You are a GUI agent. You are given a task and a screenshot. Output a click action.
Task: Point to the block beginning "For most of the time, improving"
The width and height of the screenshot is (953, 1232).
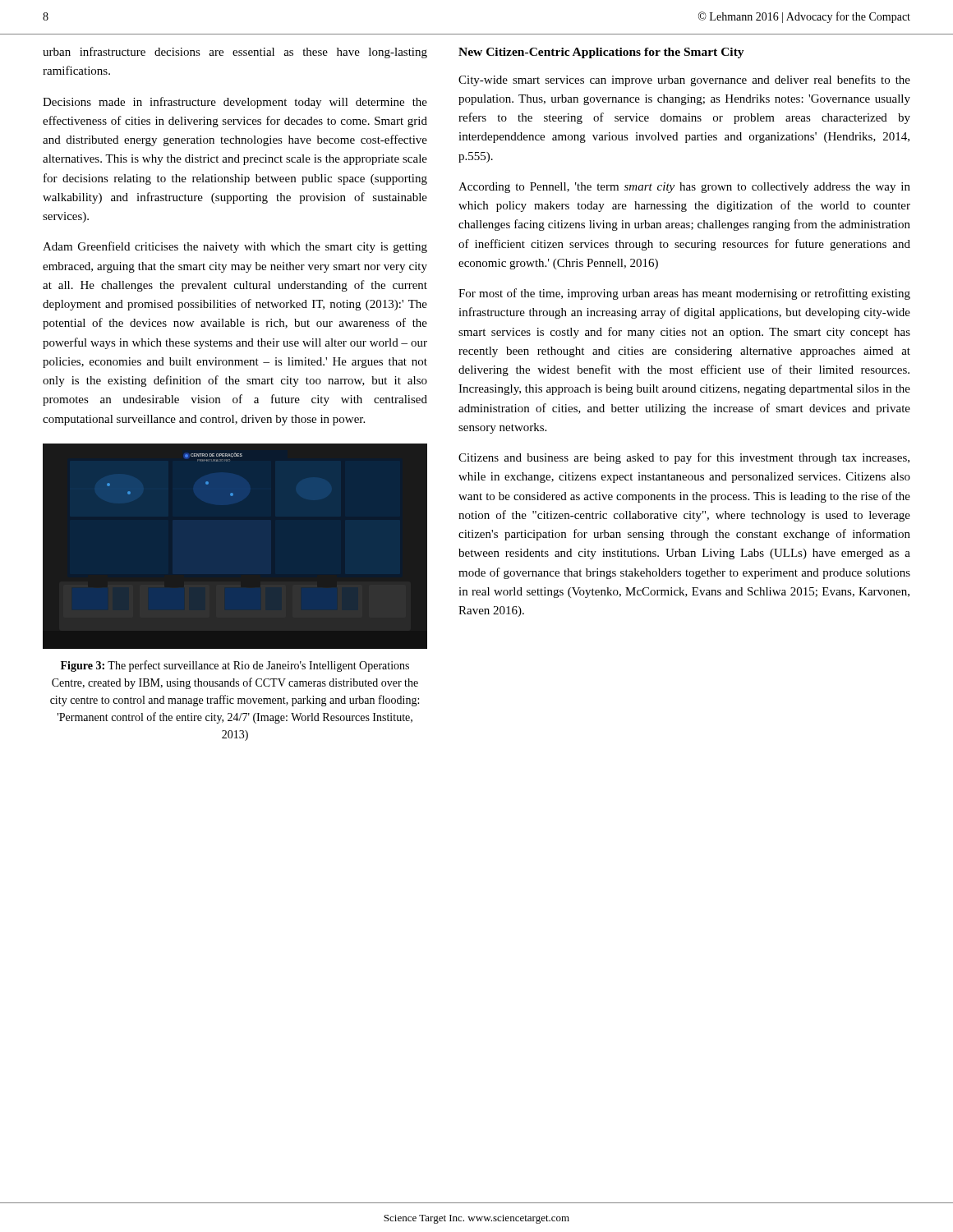point(684,360)
